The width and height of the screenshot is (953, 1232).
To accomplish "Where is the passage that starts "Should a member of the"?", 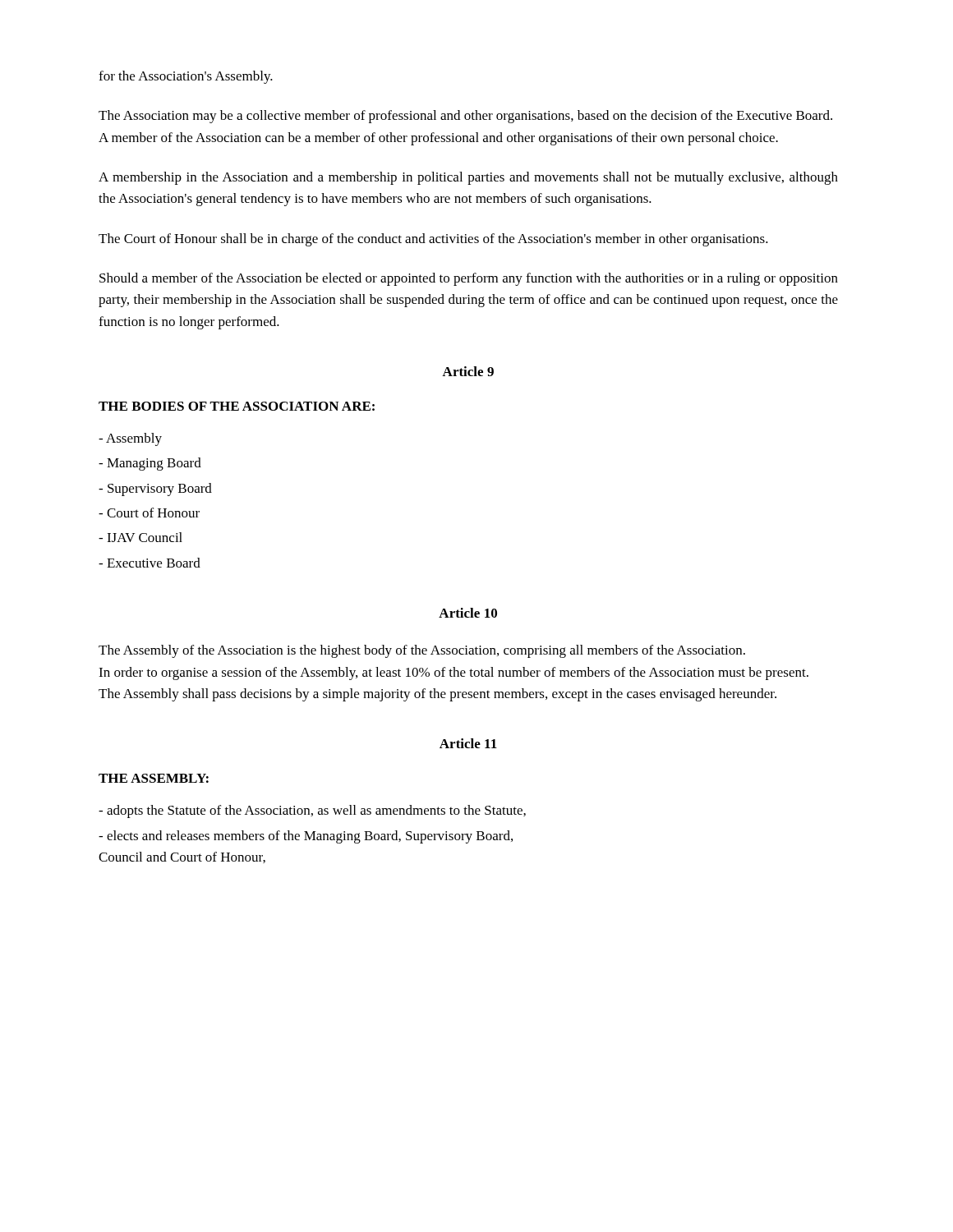I will (468, 300).
